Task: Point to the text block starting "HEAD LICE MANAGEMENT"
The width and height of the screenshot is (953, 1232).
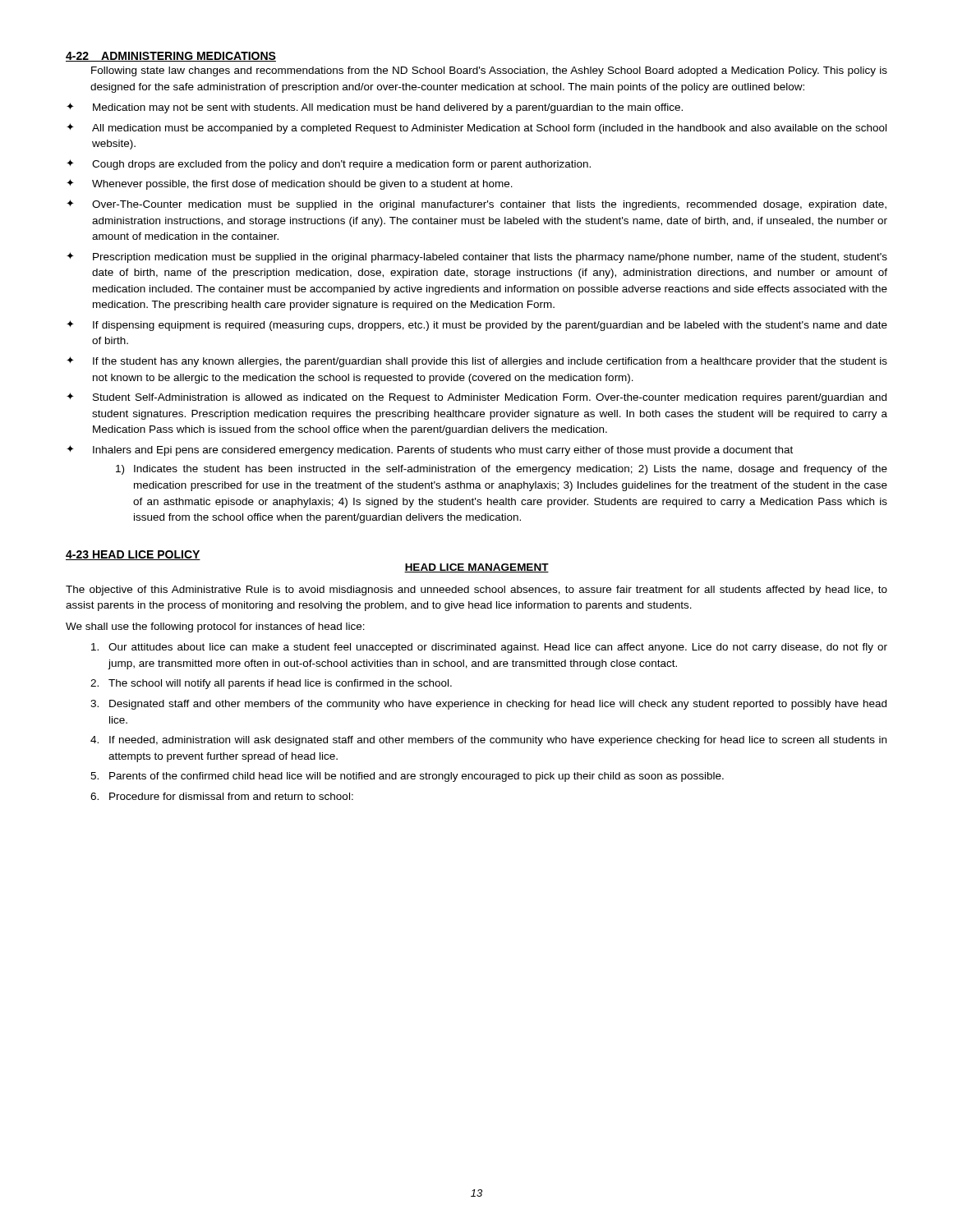Action: pos(476,567)
